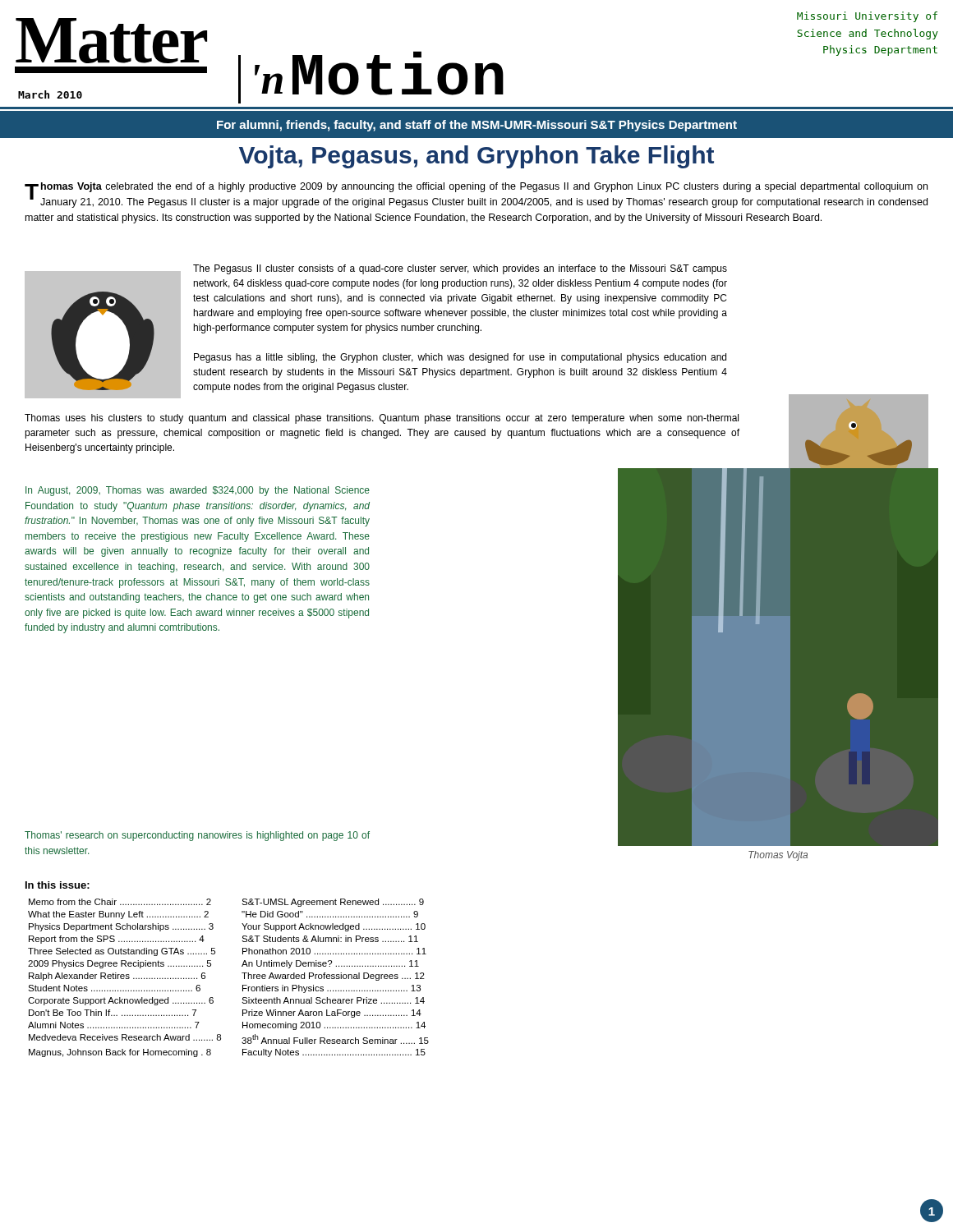Locate the text "In this issue:"
The width and height of the screenshot is (953, 1232).
57,885
